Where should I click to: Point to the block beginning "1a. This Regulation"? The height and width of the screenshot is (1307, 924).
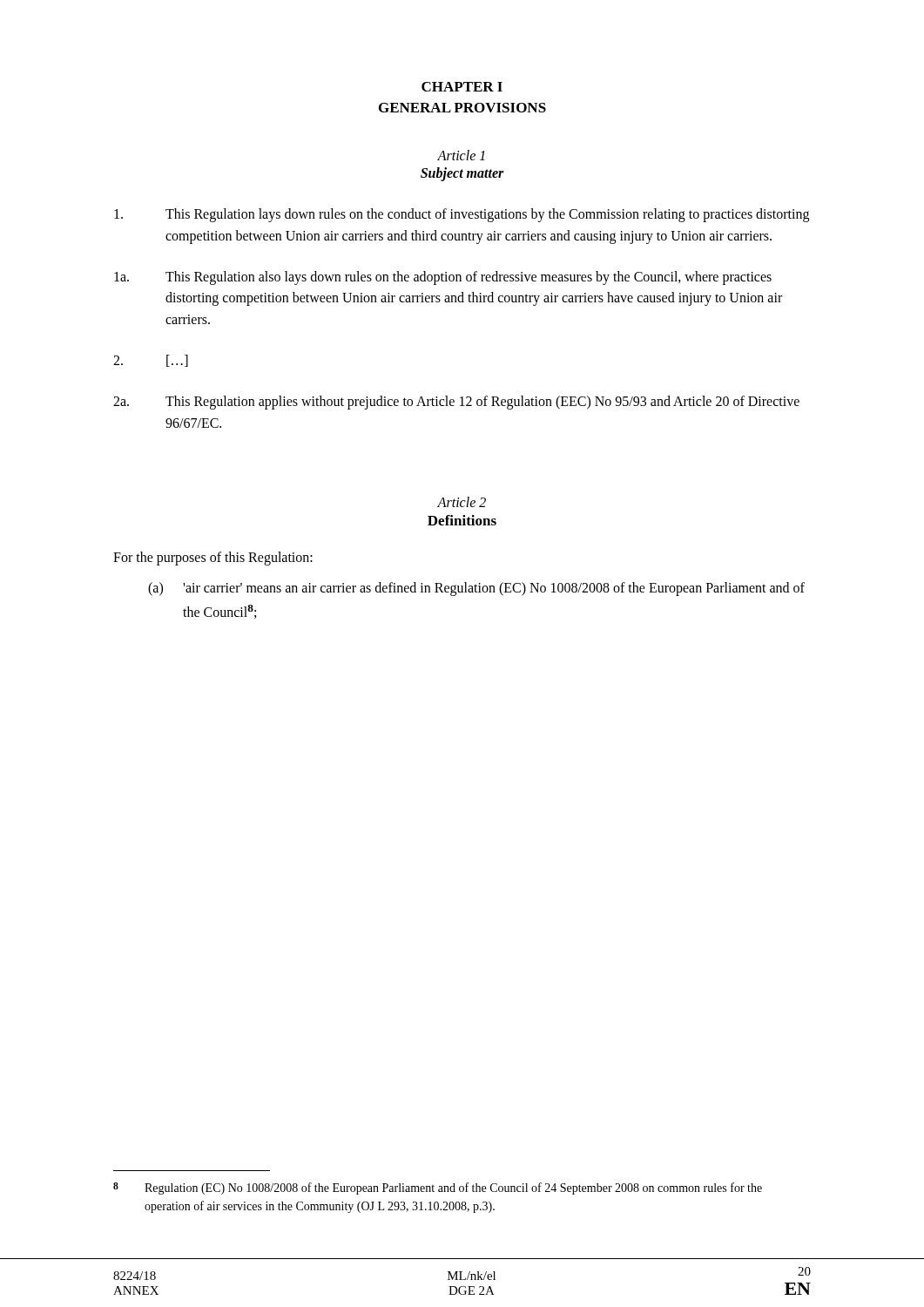[462, 299]
